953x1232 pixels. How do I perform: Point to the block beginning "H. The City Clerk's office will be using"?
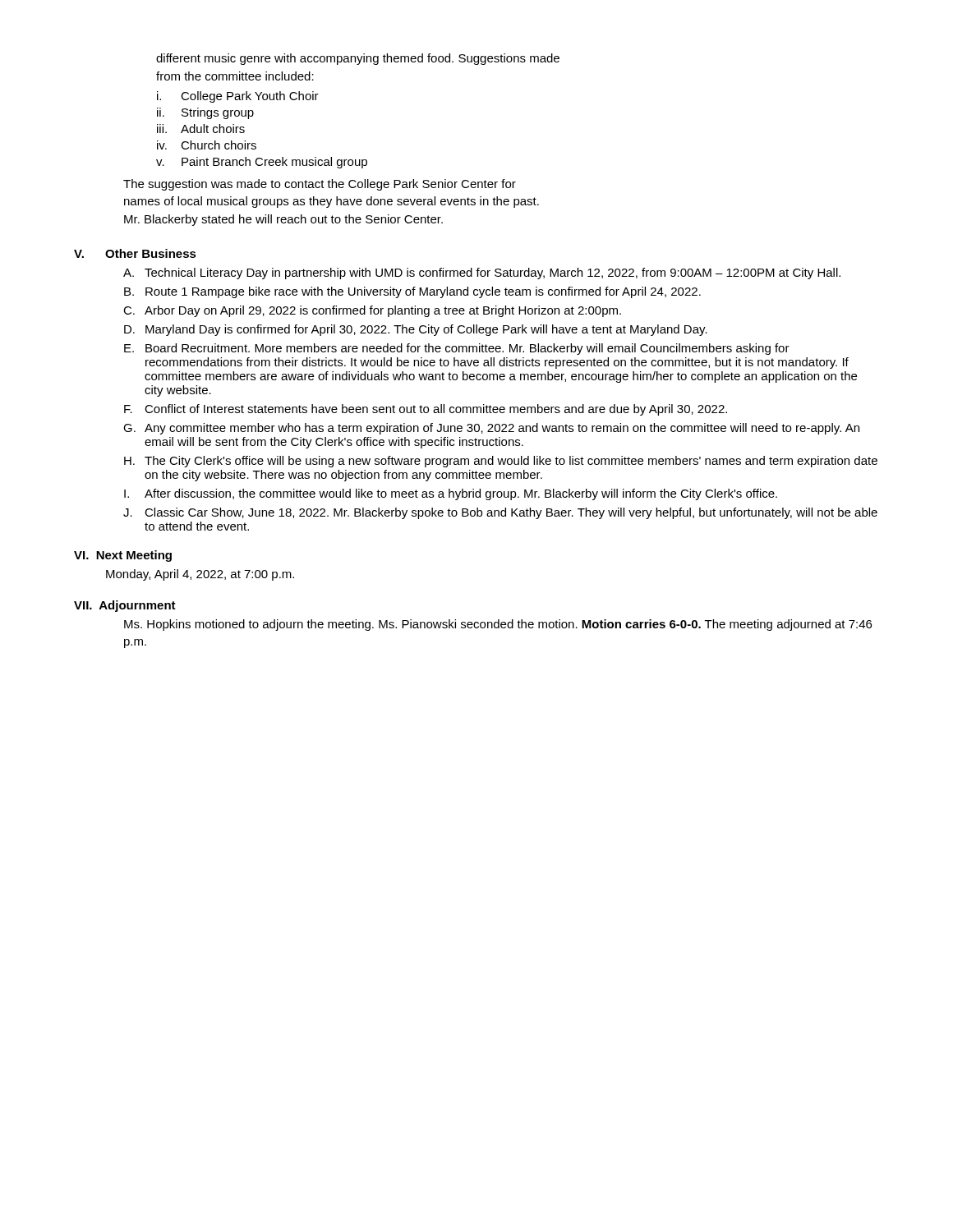click(501, 467)
